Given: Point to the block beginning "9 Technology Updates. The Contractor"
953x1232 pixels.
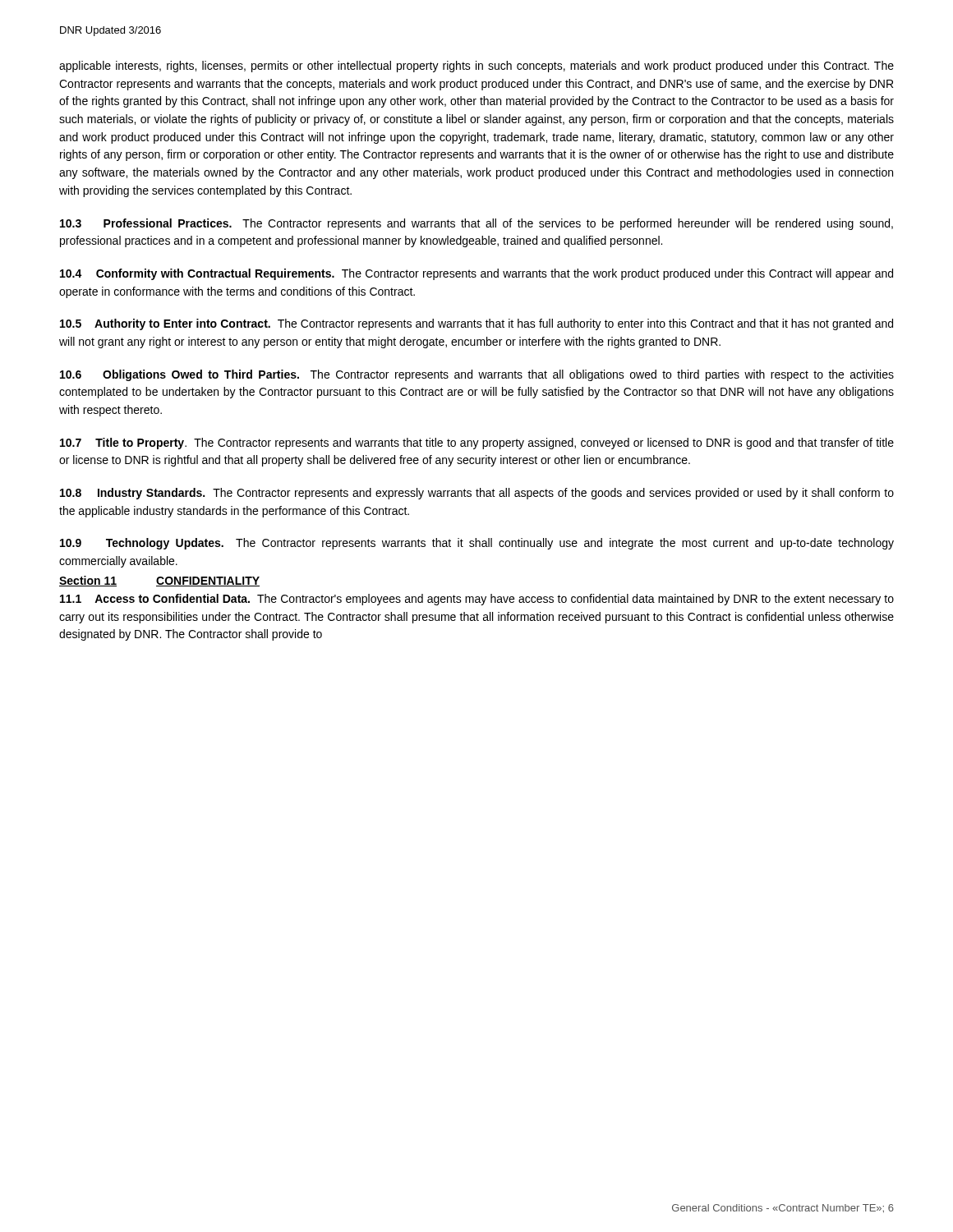Looking at the screenshot, I should [x=476, y=553].
